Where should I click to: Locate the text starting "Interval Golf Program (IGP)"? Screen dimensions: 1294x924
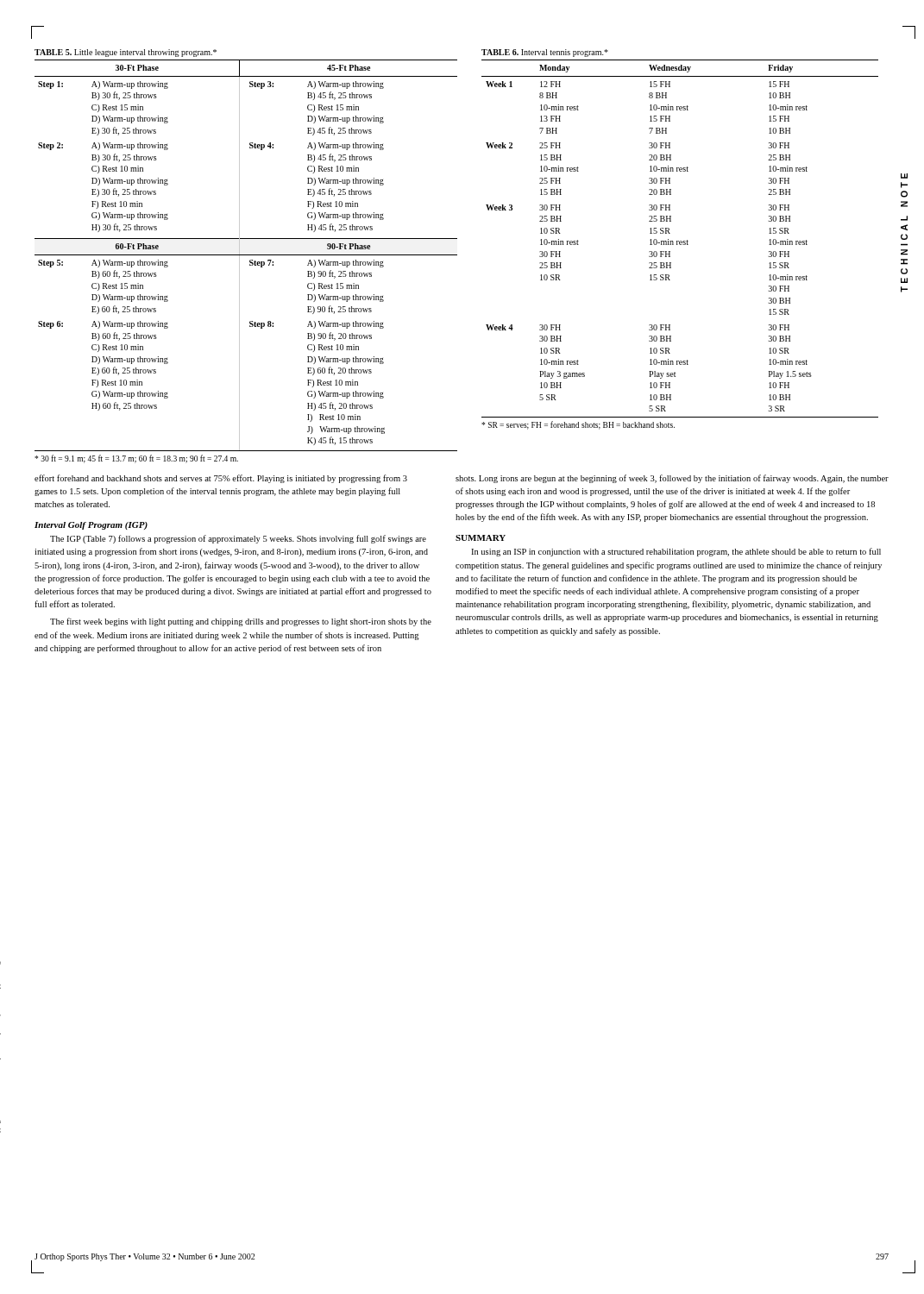click(91, 525)
